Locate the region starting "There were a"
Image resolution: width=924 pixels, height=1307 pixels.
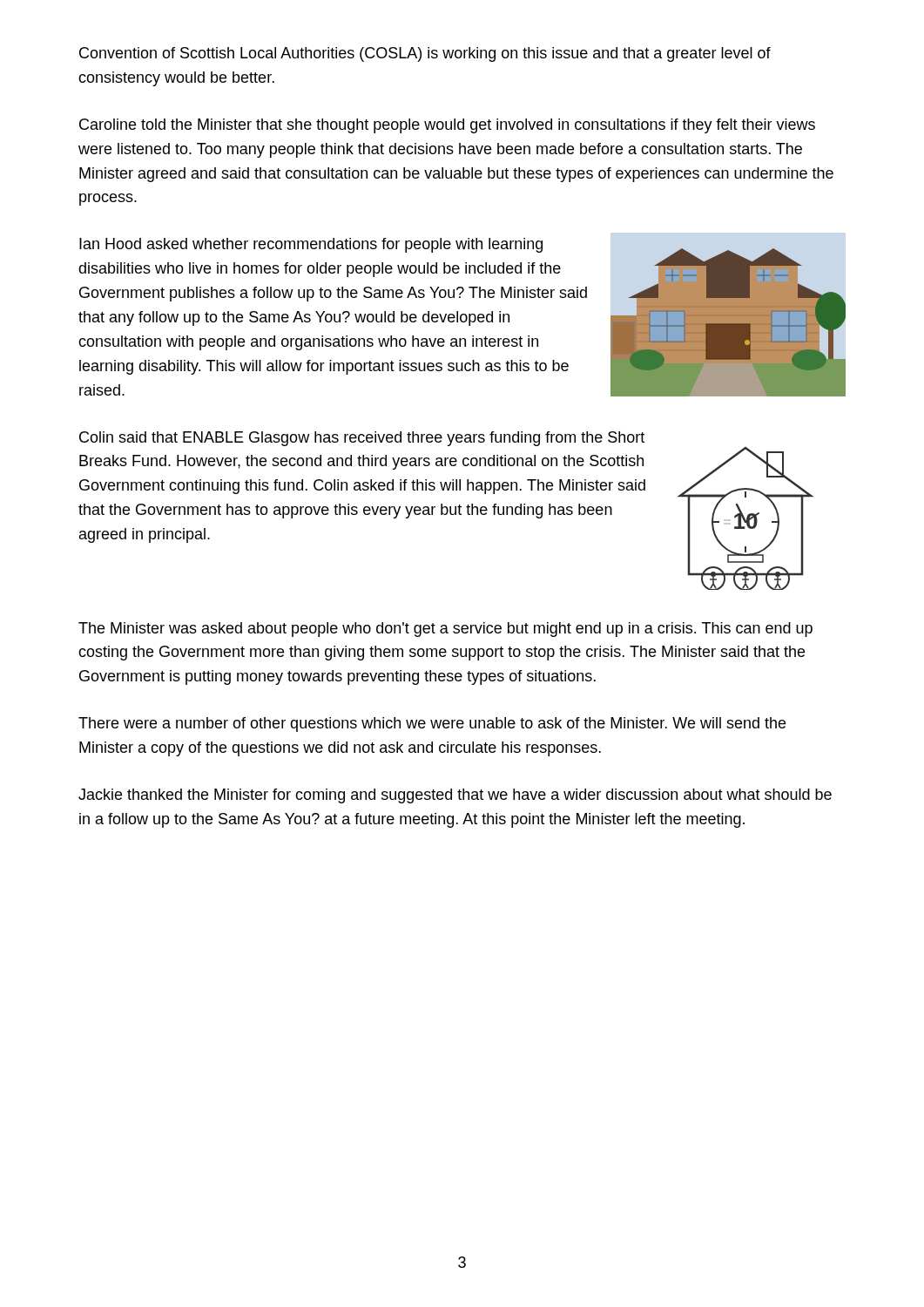432,736
